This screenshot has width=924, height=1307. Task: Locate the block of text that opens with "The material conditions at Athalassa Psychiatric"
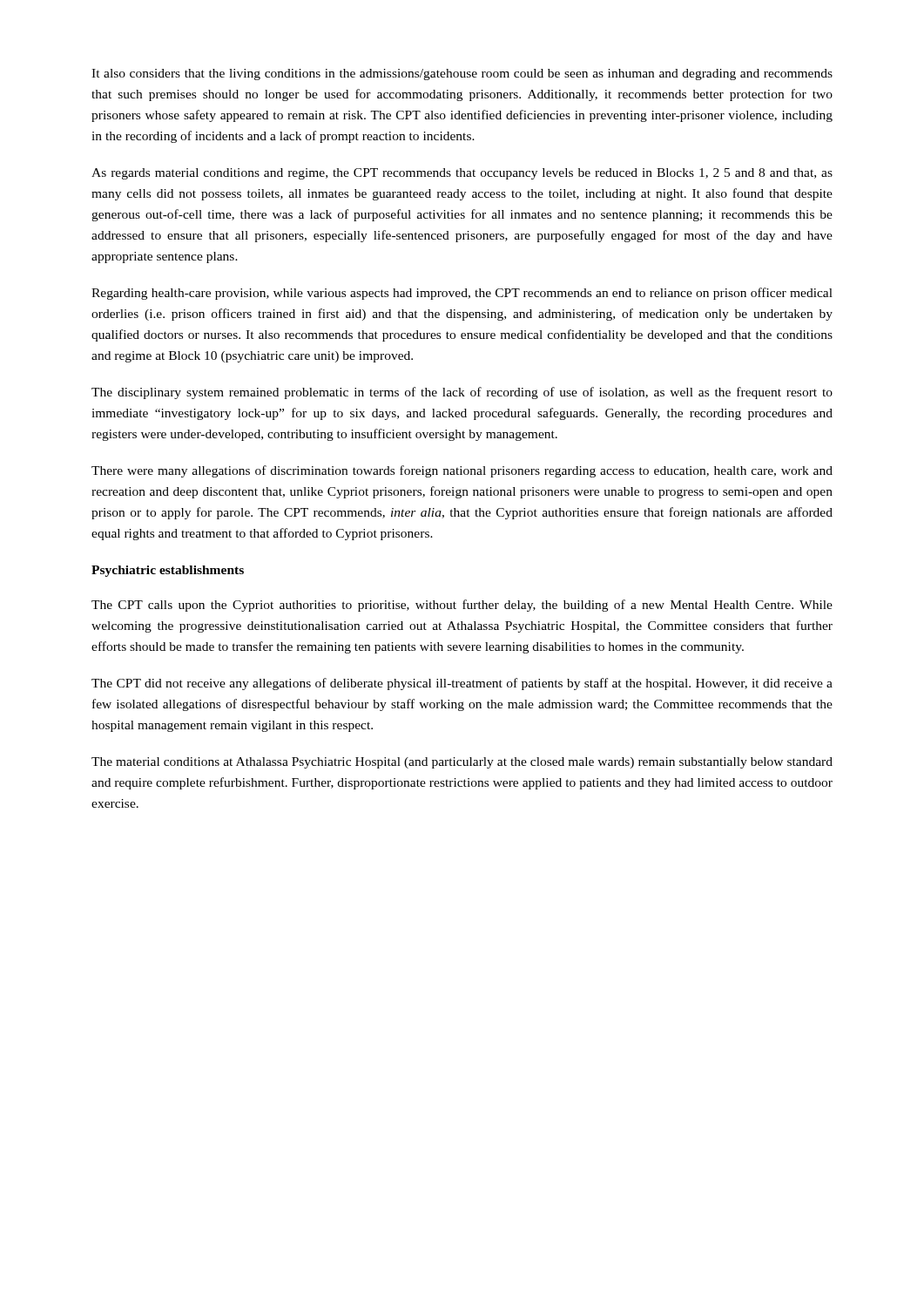(462, 782)
